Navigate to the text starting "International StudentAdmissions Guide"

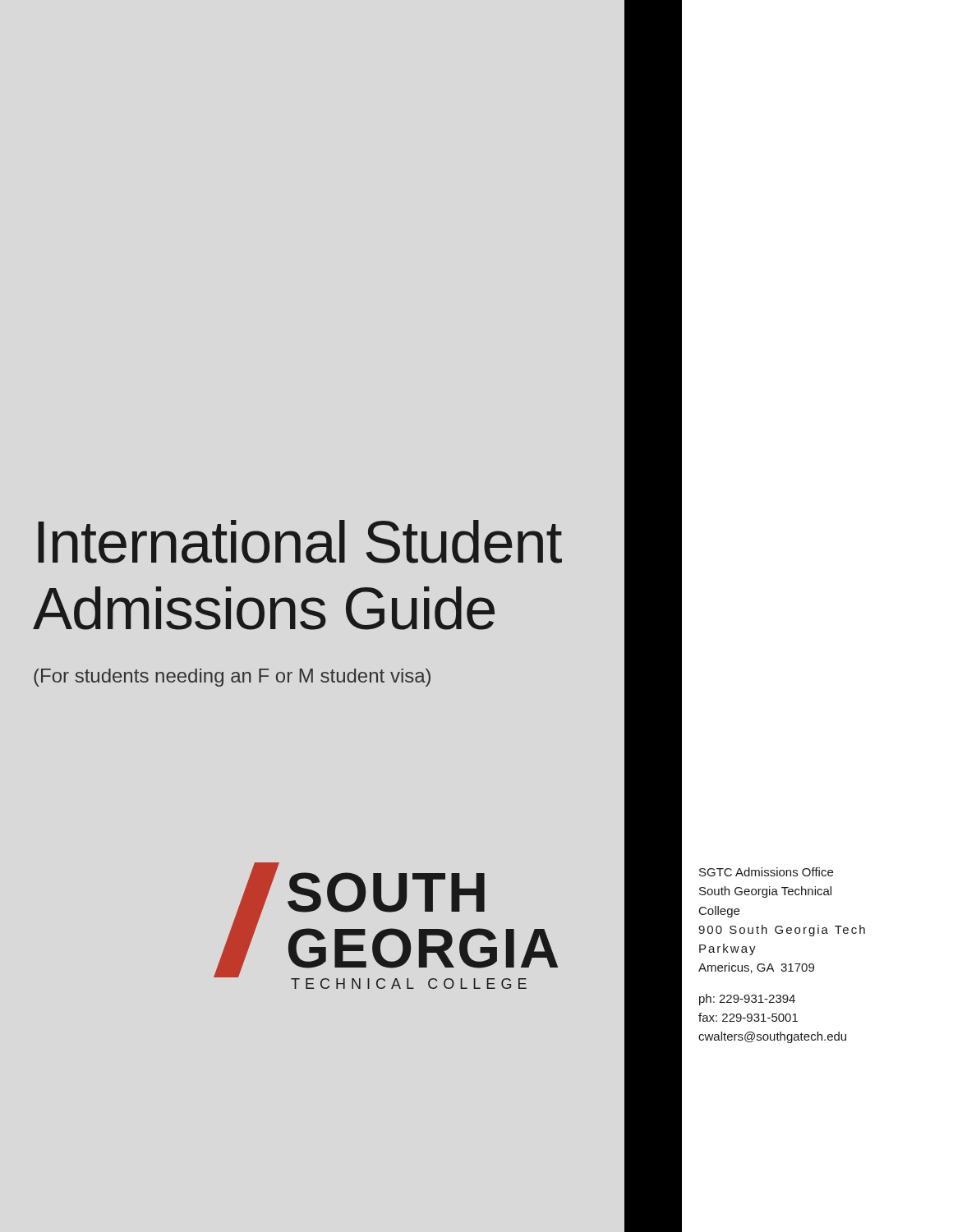coord(312,575)
